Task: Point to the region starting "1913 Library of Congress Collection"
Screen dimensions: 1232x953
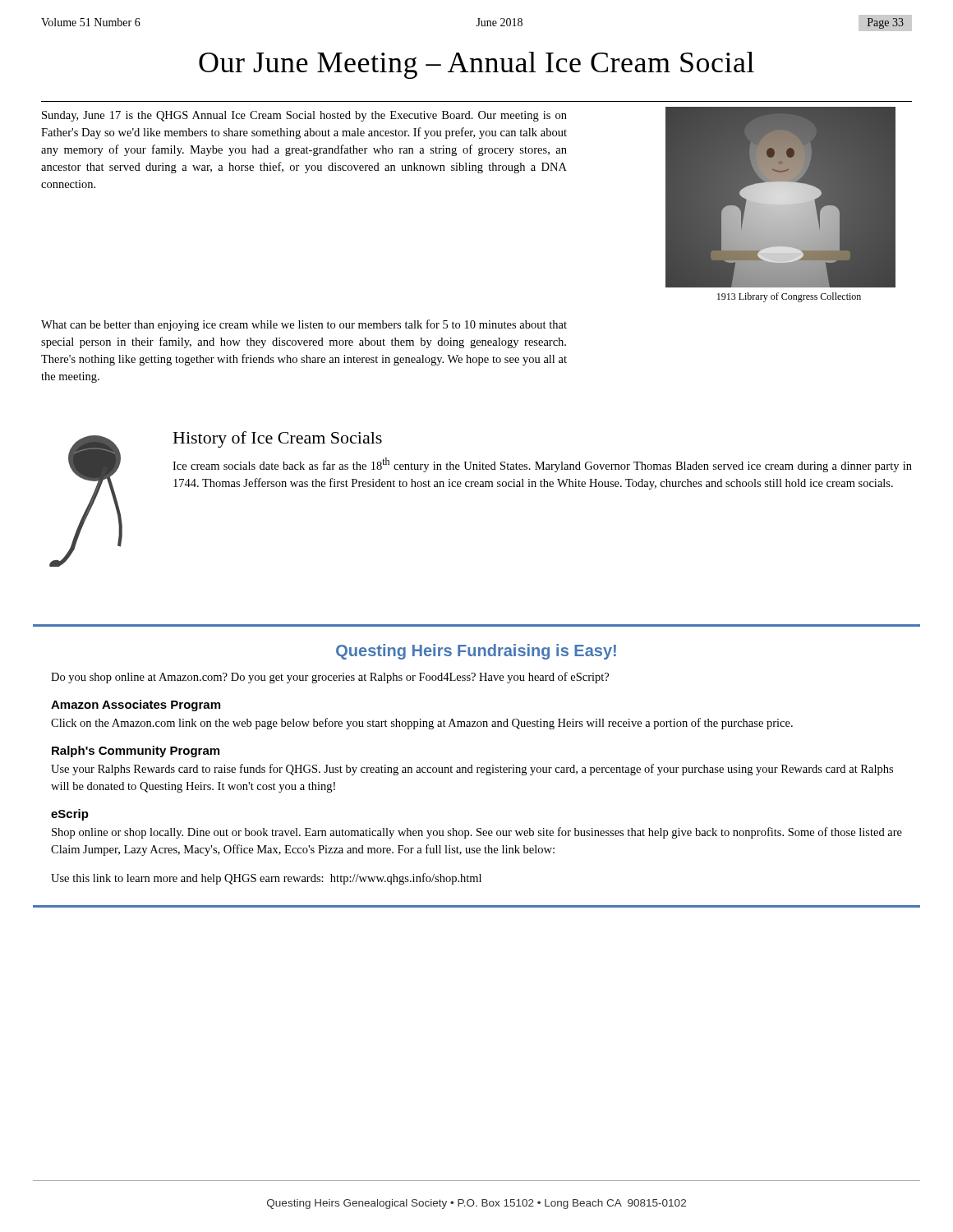Action: (x=789, y=296)
